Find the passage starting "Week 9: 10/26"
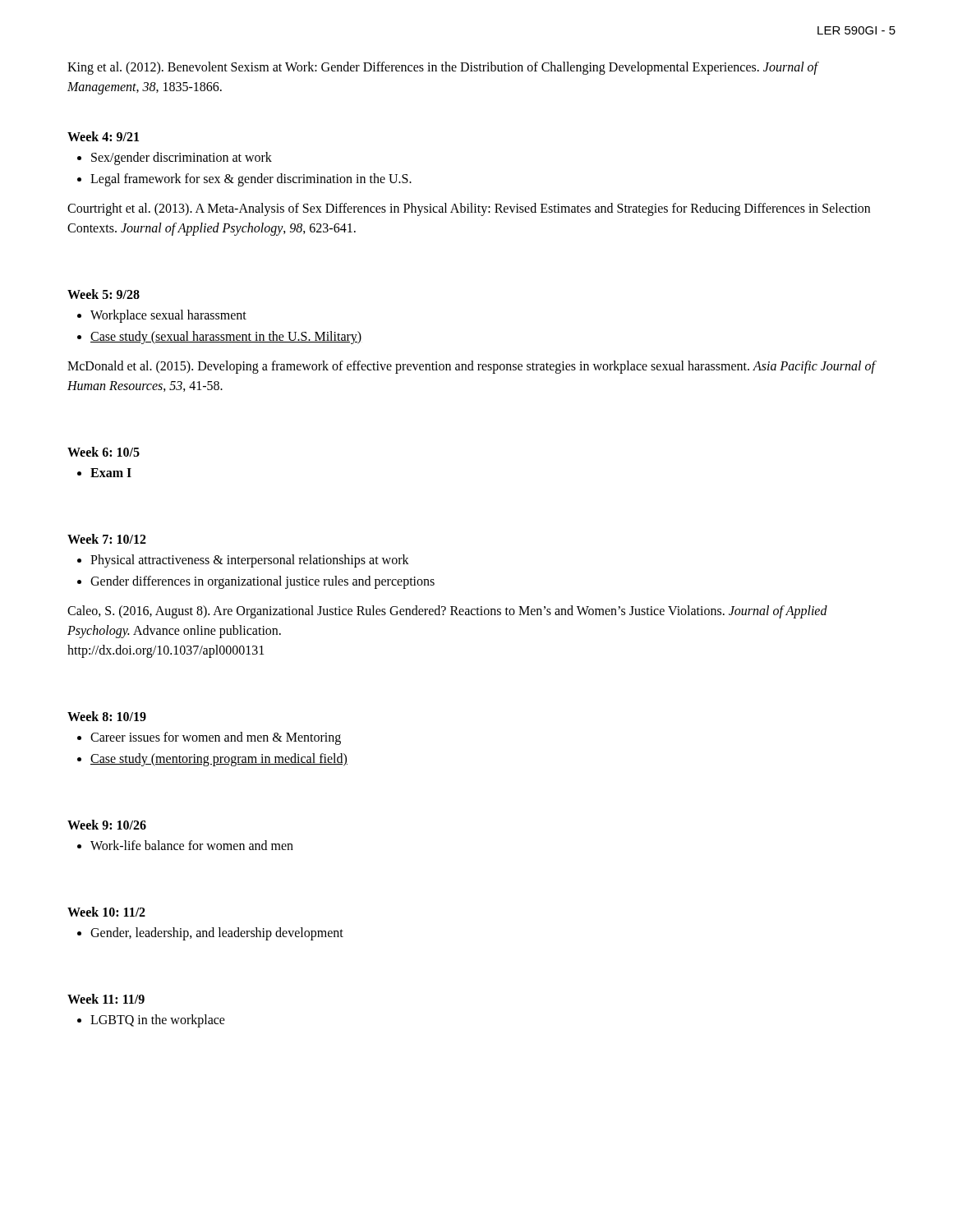 pyautogui.click(x=107, y=825)
